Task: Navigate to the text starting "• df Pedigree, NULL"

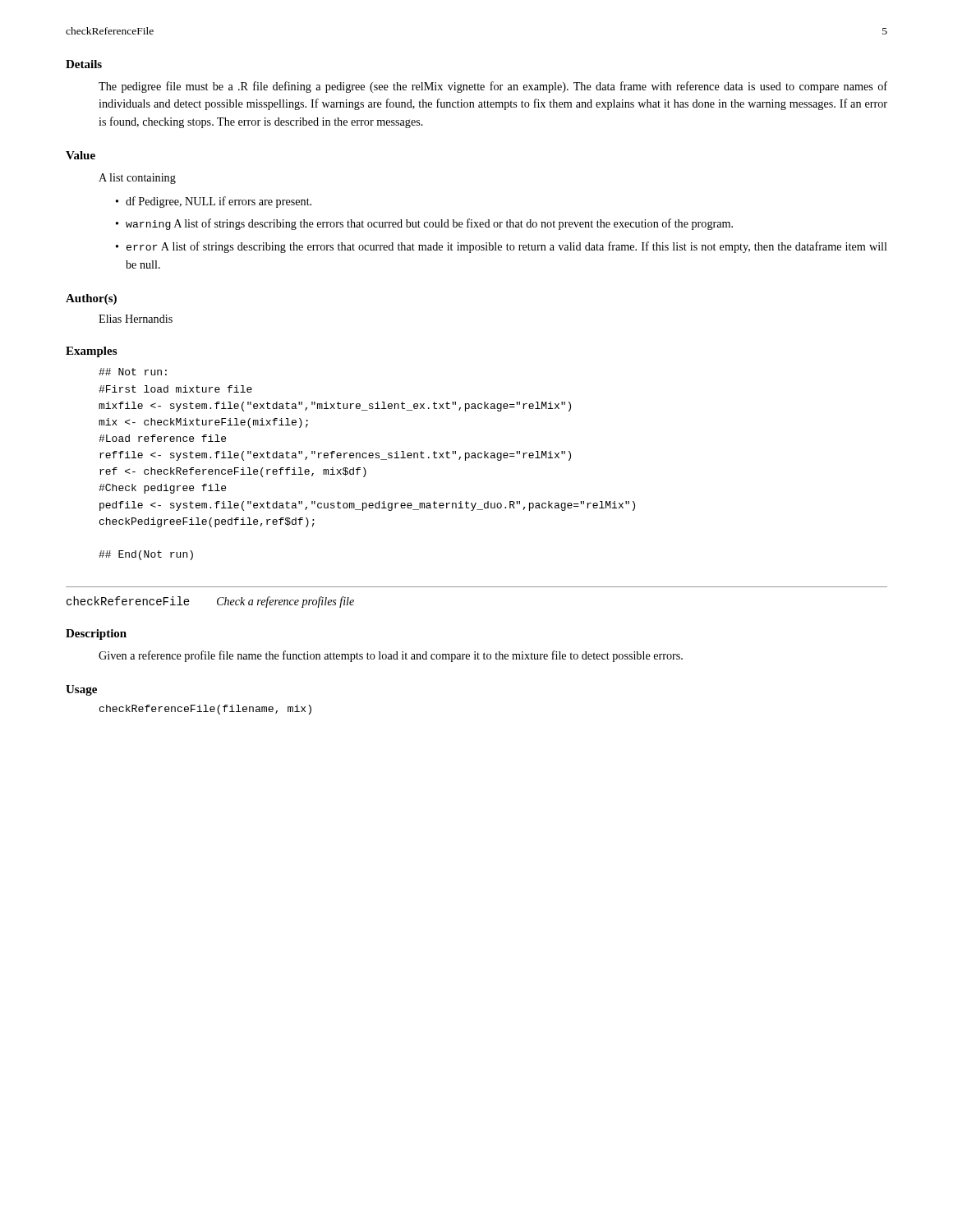Action: [x=214, y=202]
